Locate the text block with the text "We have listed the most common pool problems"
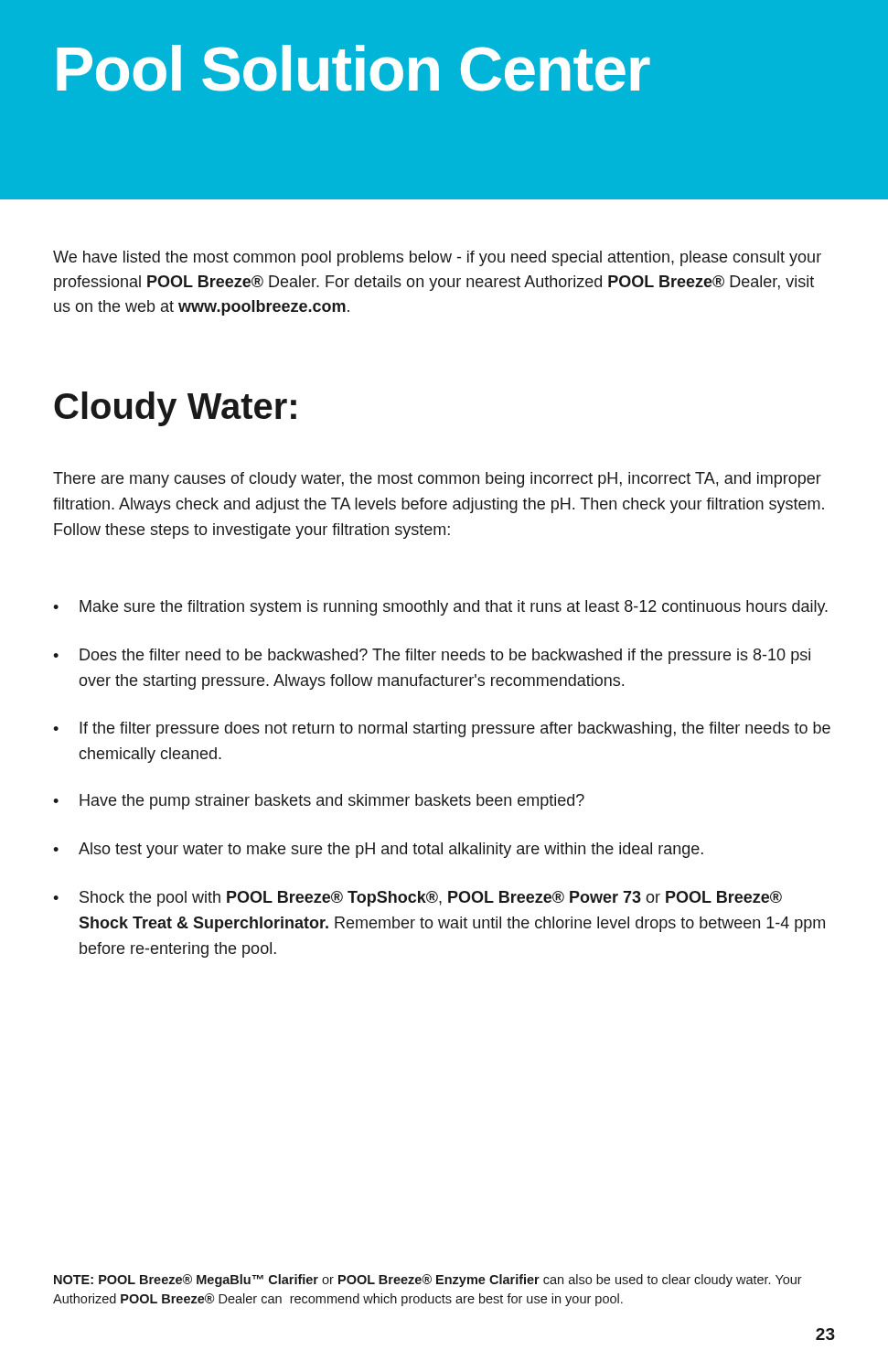This screenshot has height=1372, width=888. coord(437,282)
